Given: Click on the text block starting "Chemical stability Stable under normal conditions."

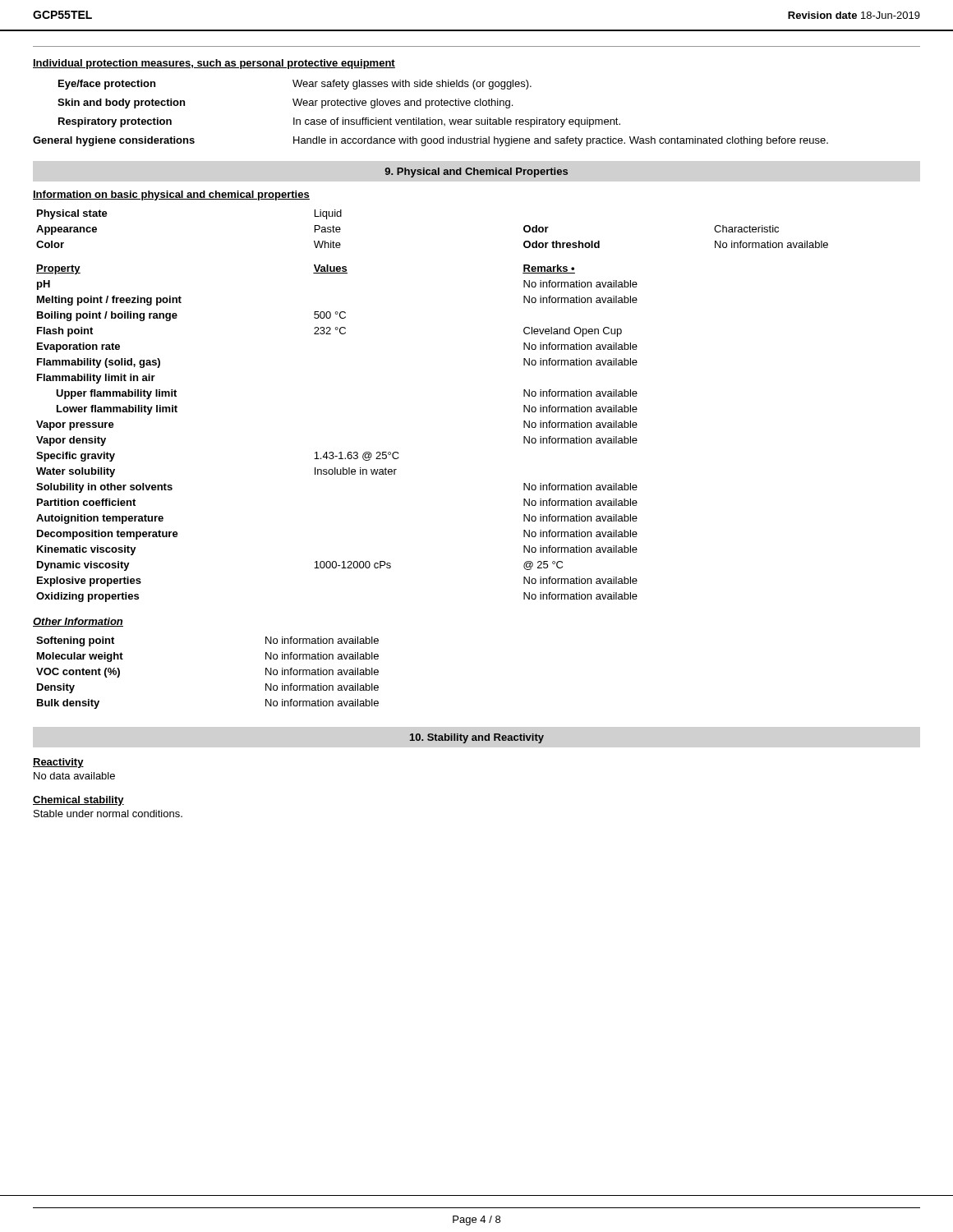Looking at the screenshot, I should [x=78, y=801].
